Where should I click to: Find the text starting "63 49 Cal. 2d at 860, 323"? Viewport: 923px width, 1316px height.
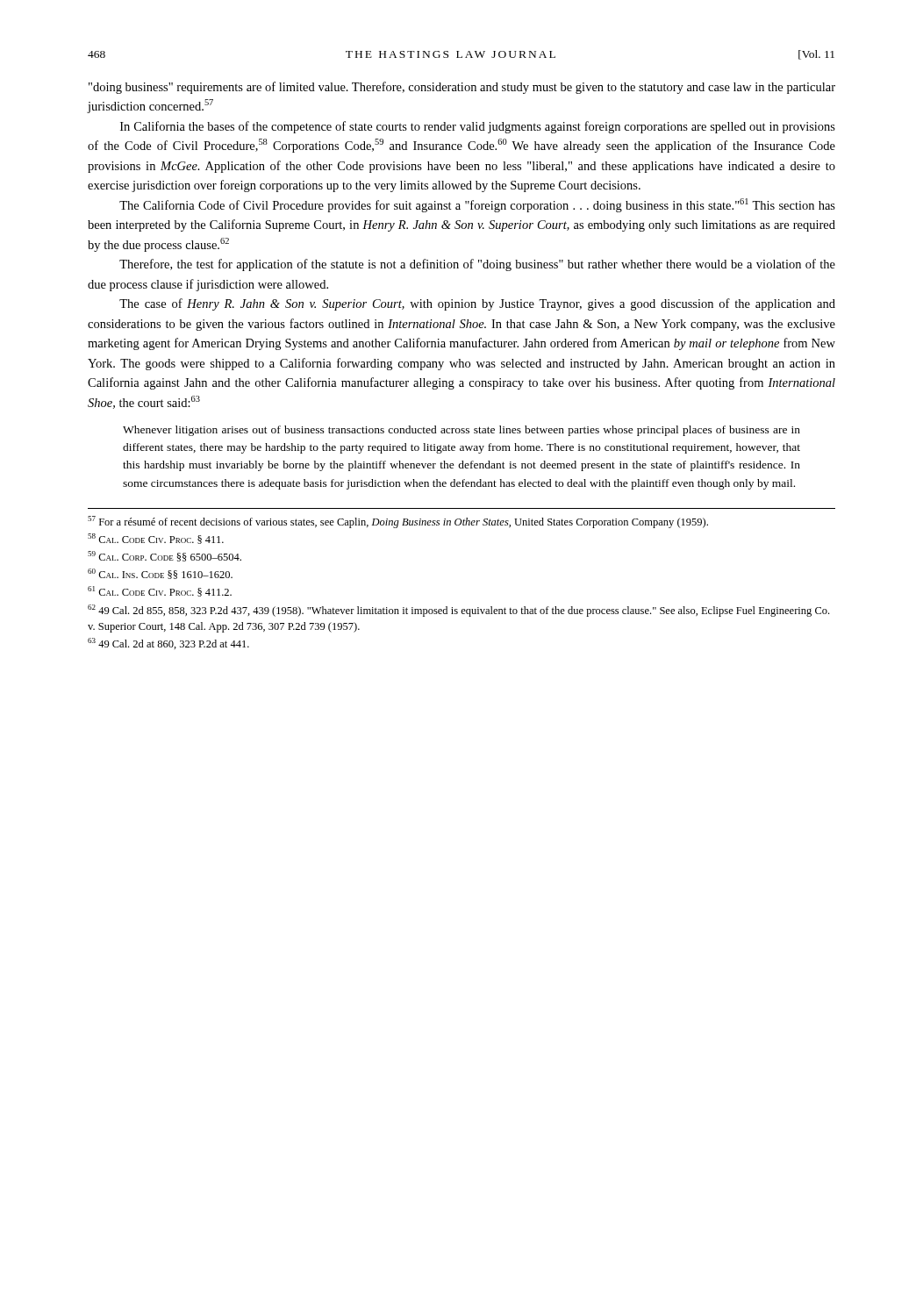[x=169, y=643]
